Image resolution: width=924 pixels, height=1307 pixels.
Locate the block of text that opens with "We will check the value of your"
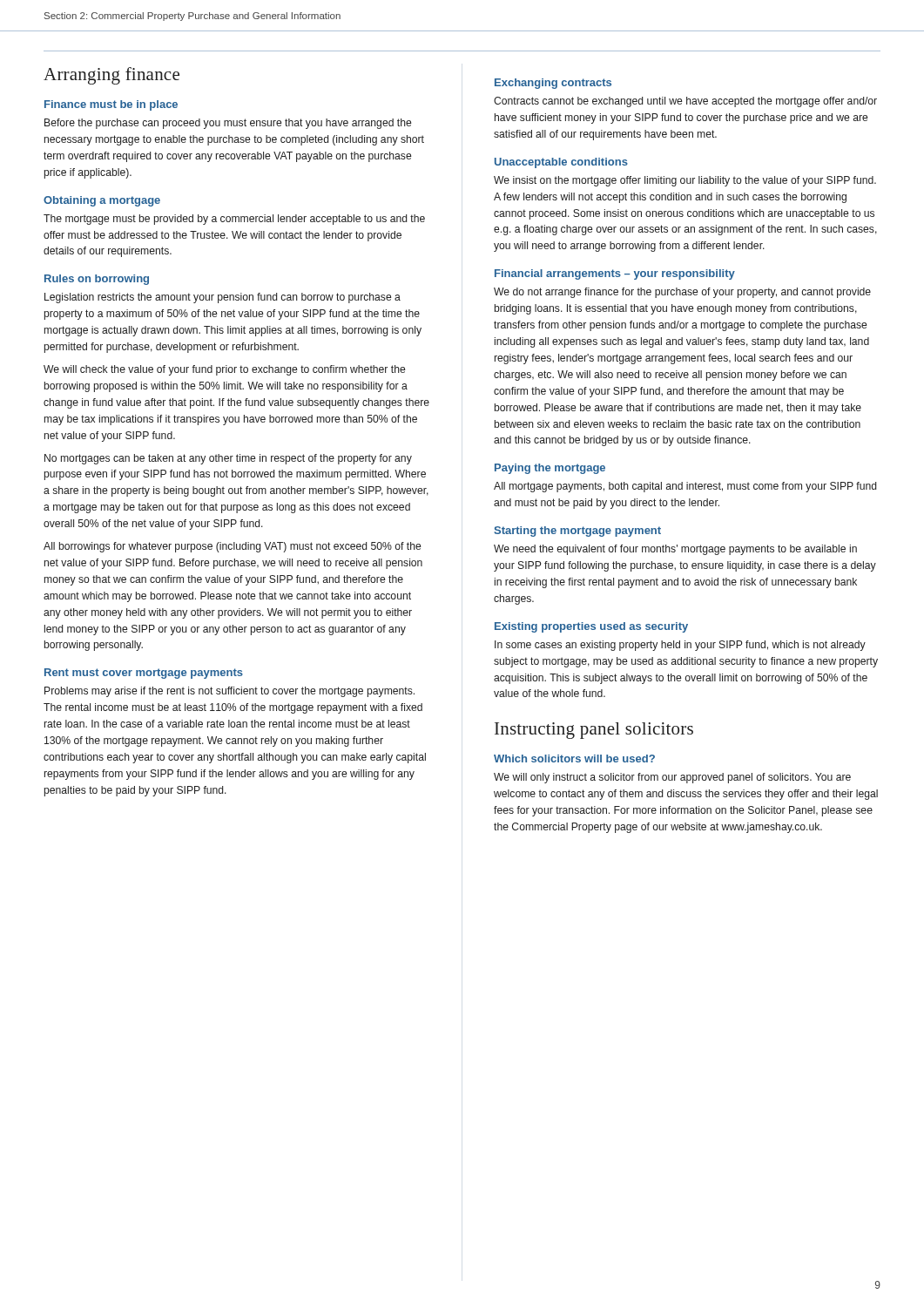[x=237, y=403]
